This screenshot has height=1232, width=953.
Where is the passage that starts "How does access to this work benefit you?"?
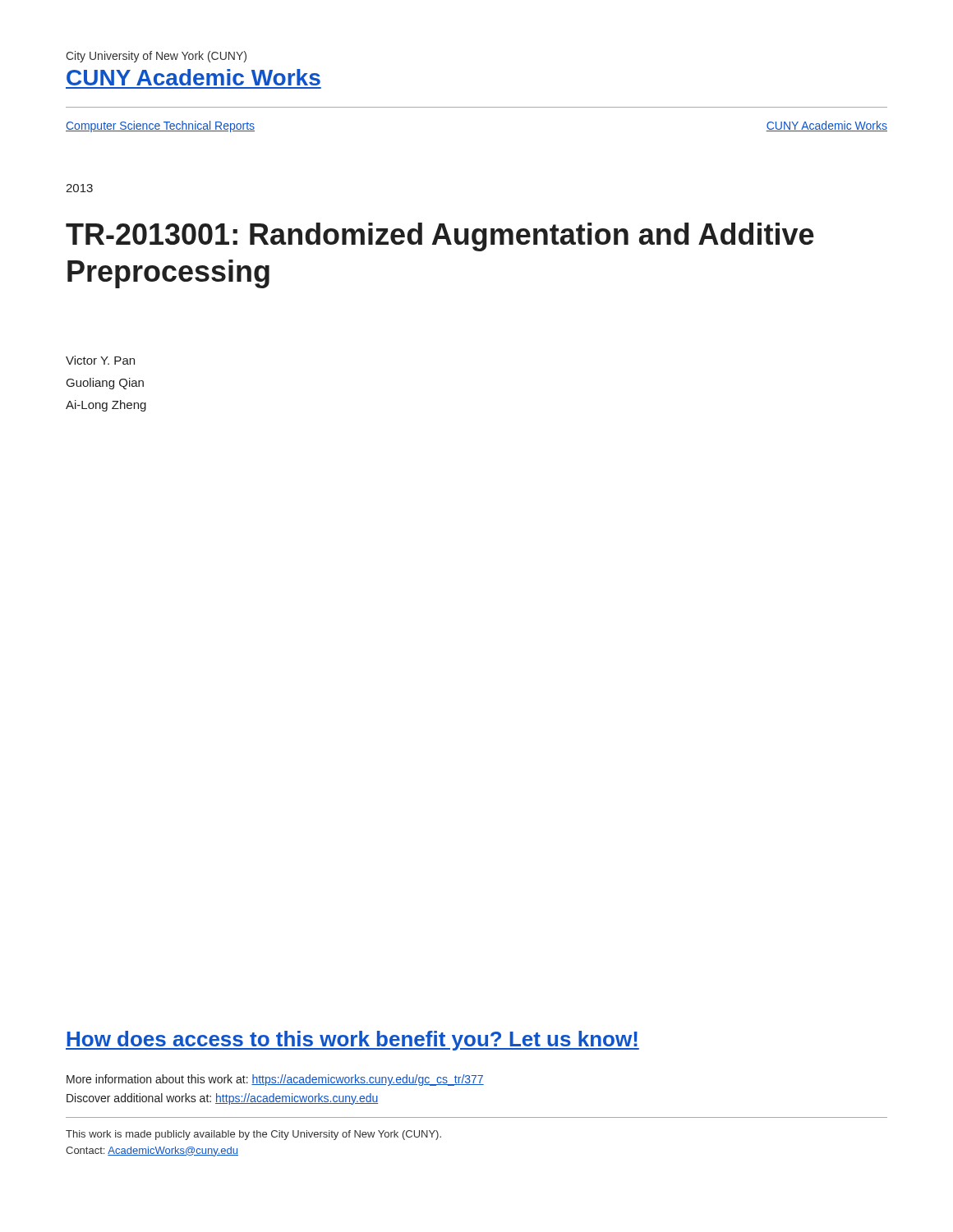point(476,1040)
